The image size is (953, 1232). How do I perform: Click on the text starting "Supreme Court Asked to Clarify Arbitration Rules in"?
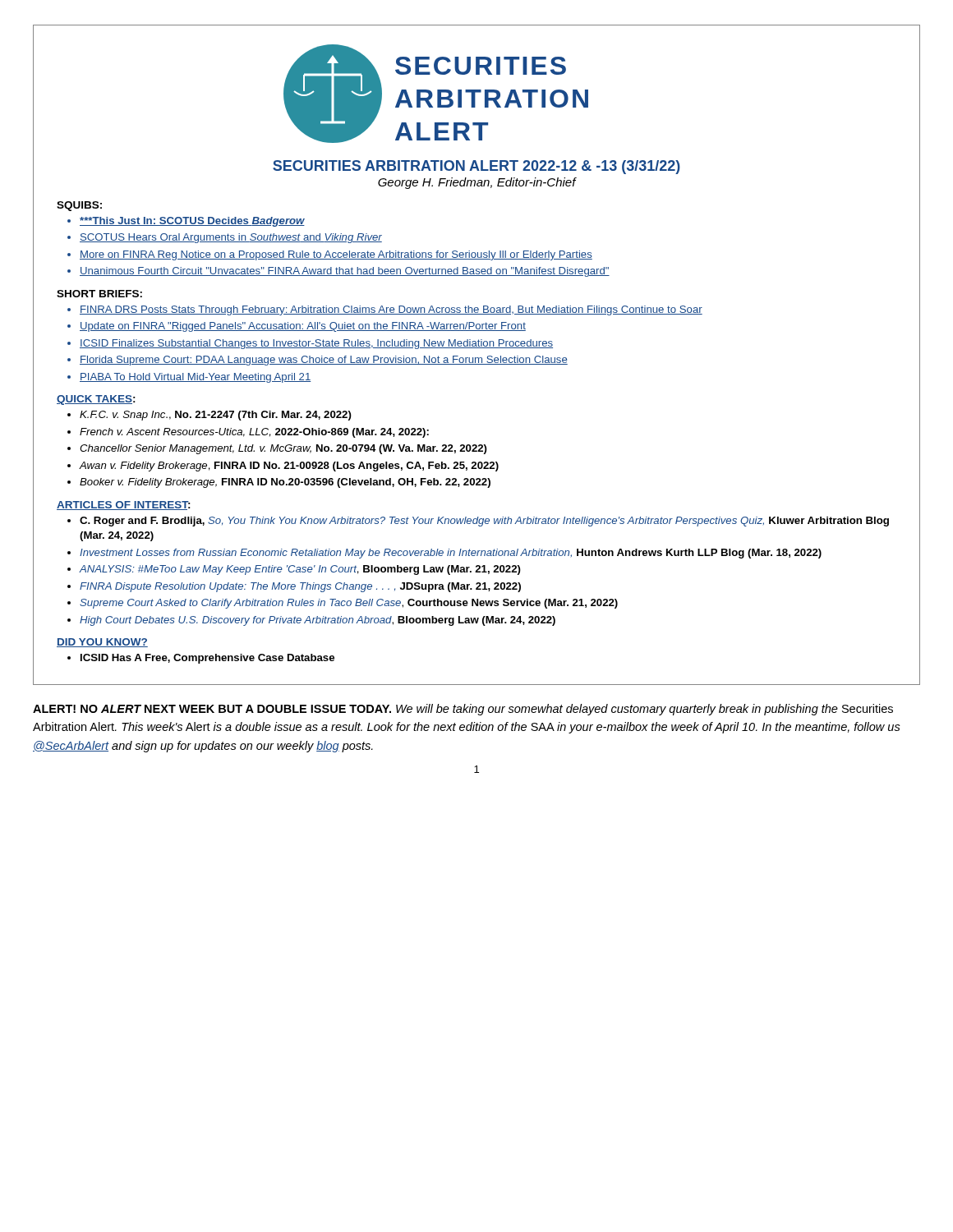pyautogui.click(x=349, y=603)
